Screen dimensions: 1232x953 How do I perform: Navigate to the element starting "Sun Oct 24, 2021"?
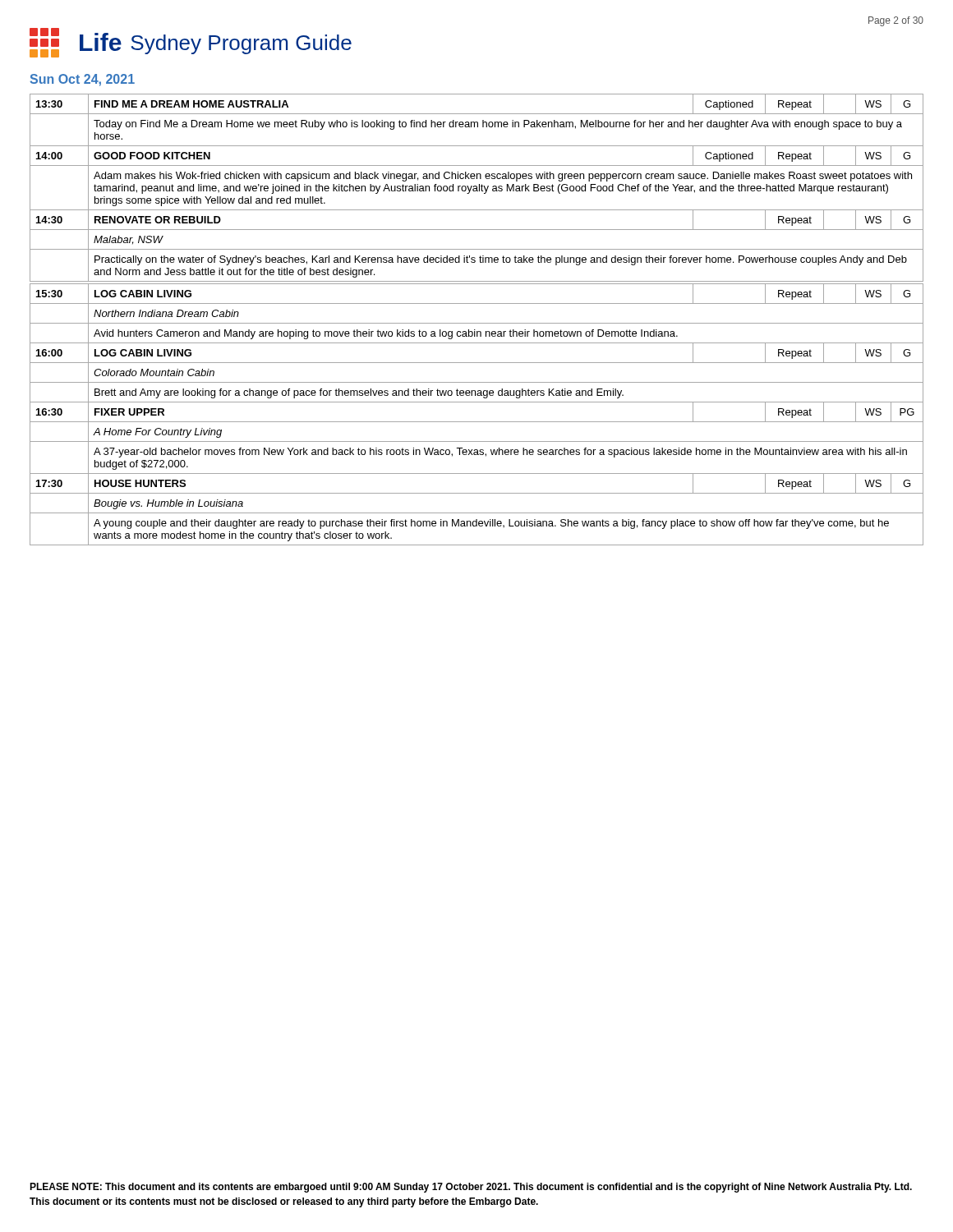tap(82, 79)
